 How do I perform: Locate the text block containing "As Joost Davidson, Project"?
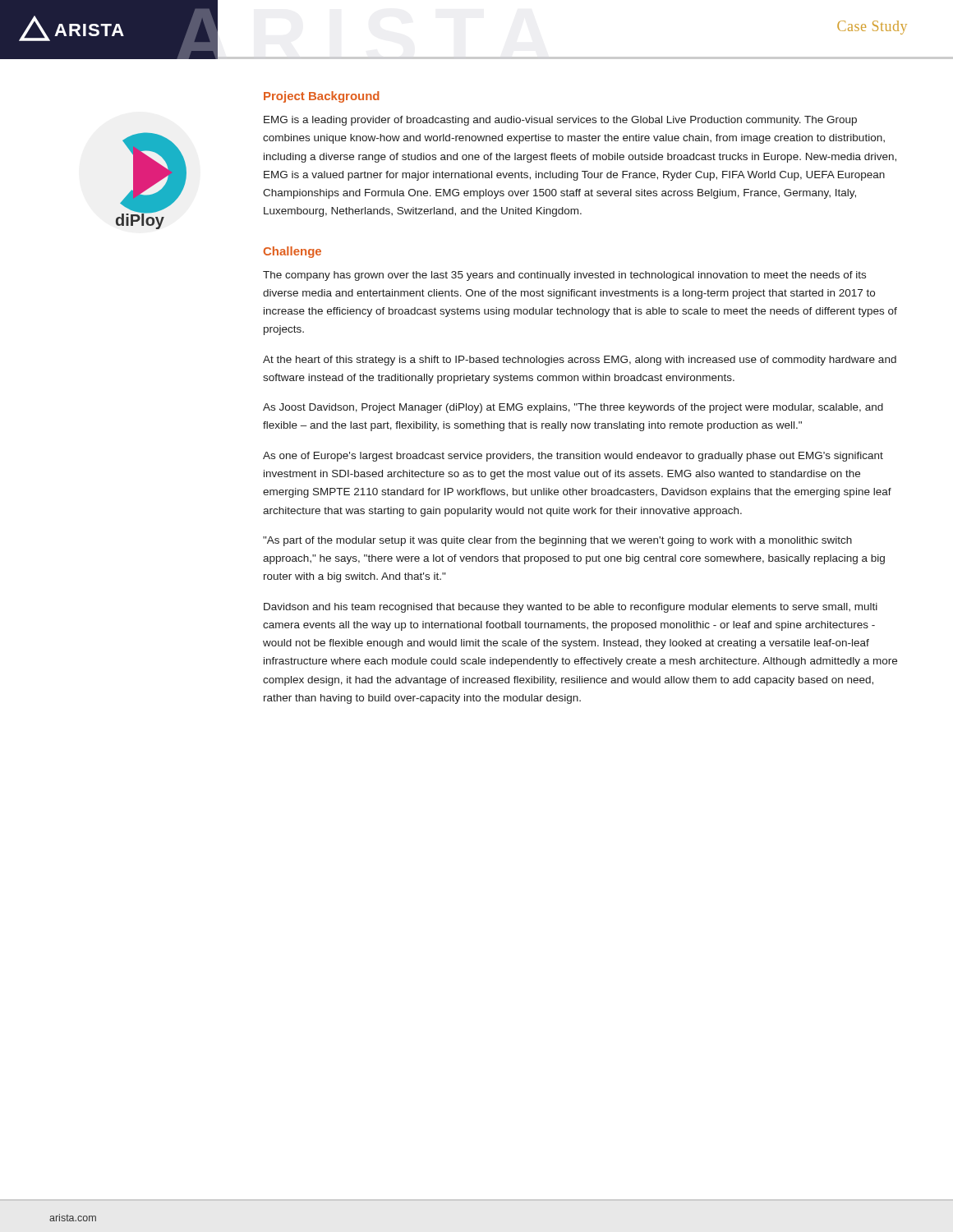click(x=573, y=416)
